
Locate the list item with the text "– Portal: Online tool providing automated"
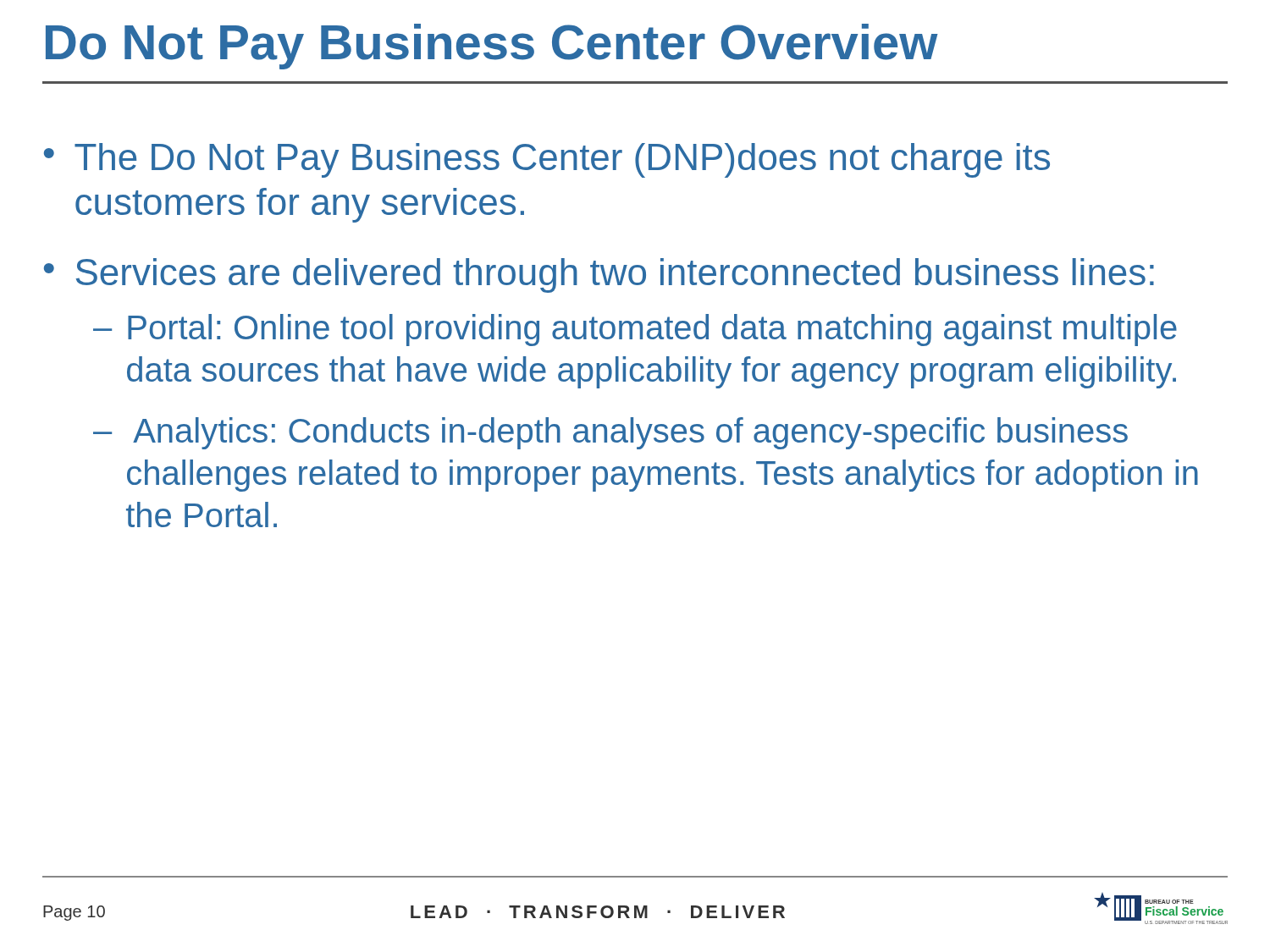coord(652,349)
